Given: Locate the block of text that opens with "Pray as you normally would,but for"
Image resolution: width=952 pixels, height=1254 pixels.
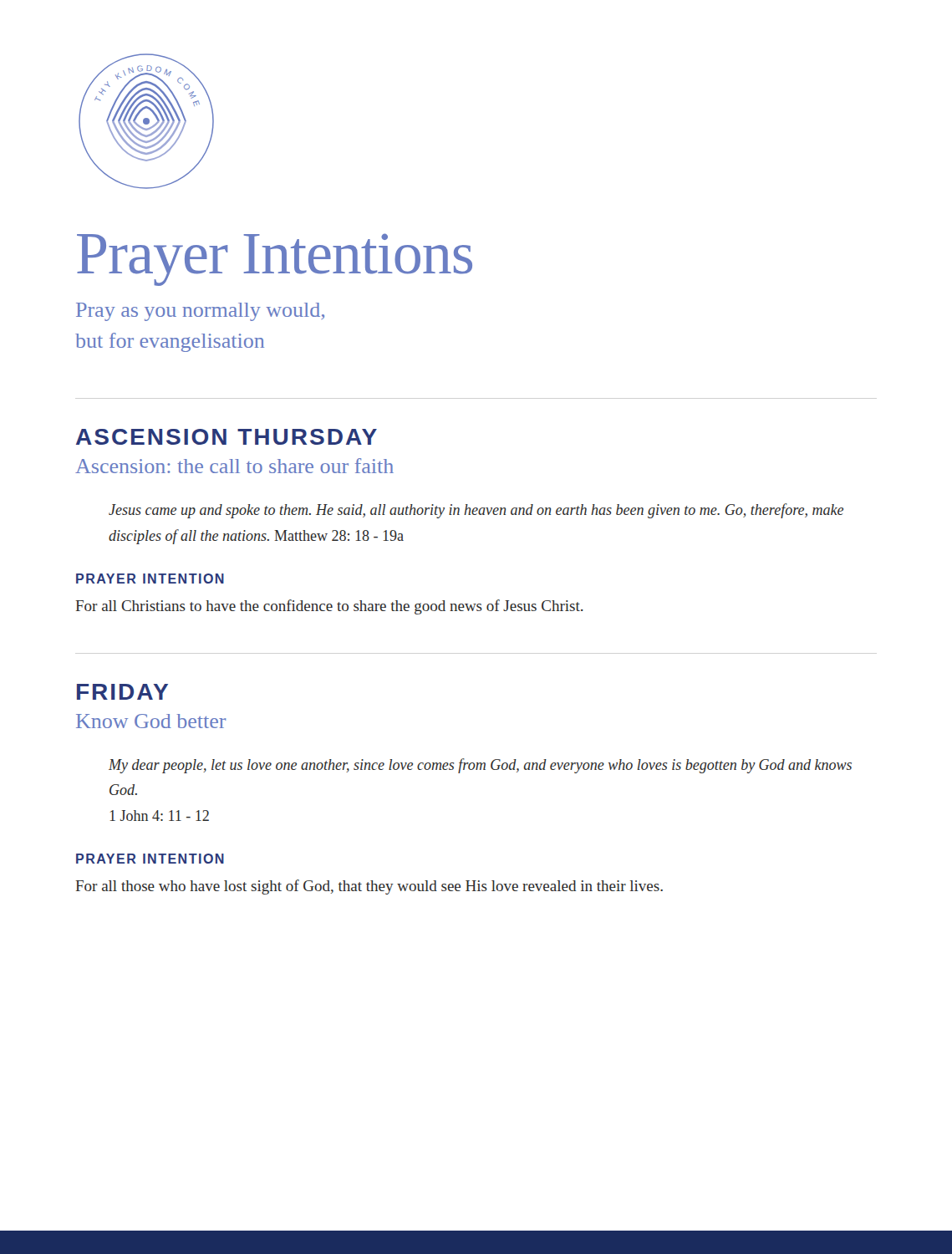Looking at the screenshot, I should [200, 312].
